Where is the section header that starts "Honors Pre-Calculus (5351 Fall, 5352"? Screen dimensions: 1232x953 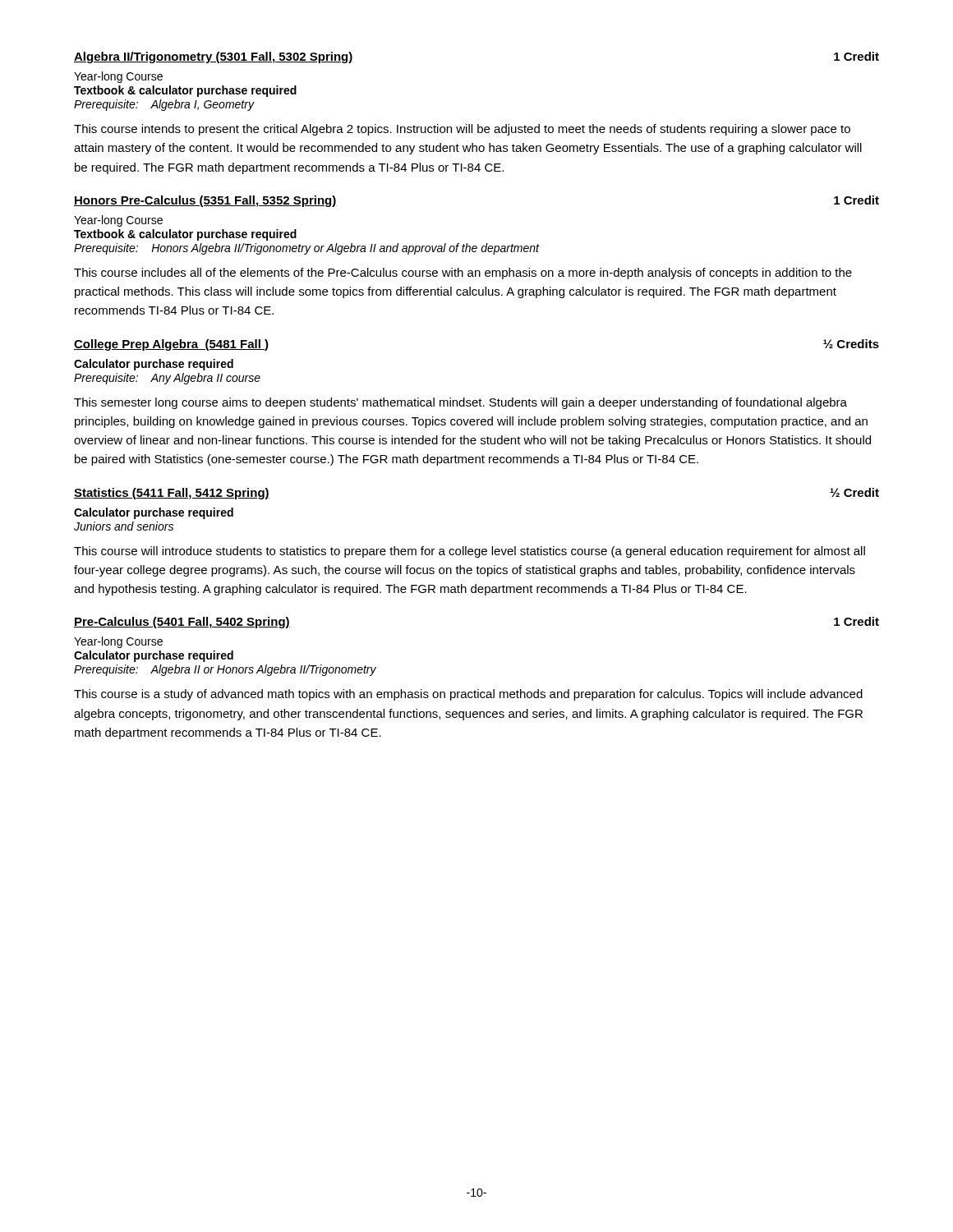(x=165, y=201)
